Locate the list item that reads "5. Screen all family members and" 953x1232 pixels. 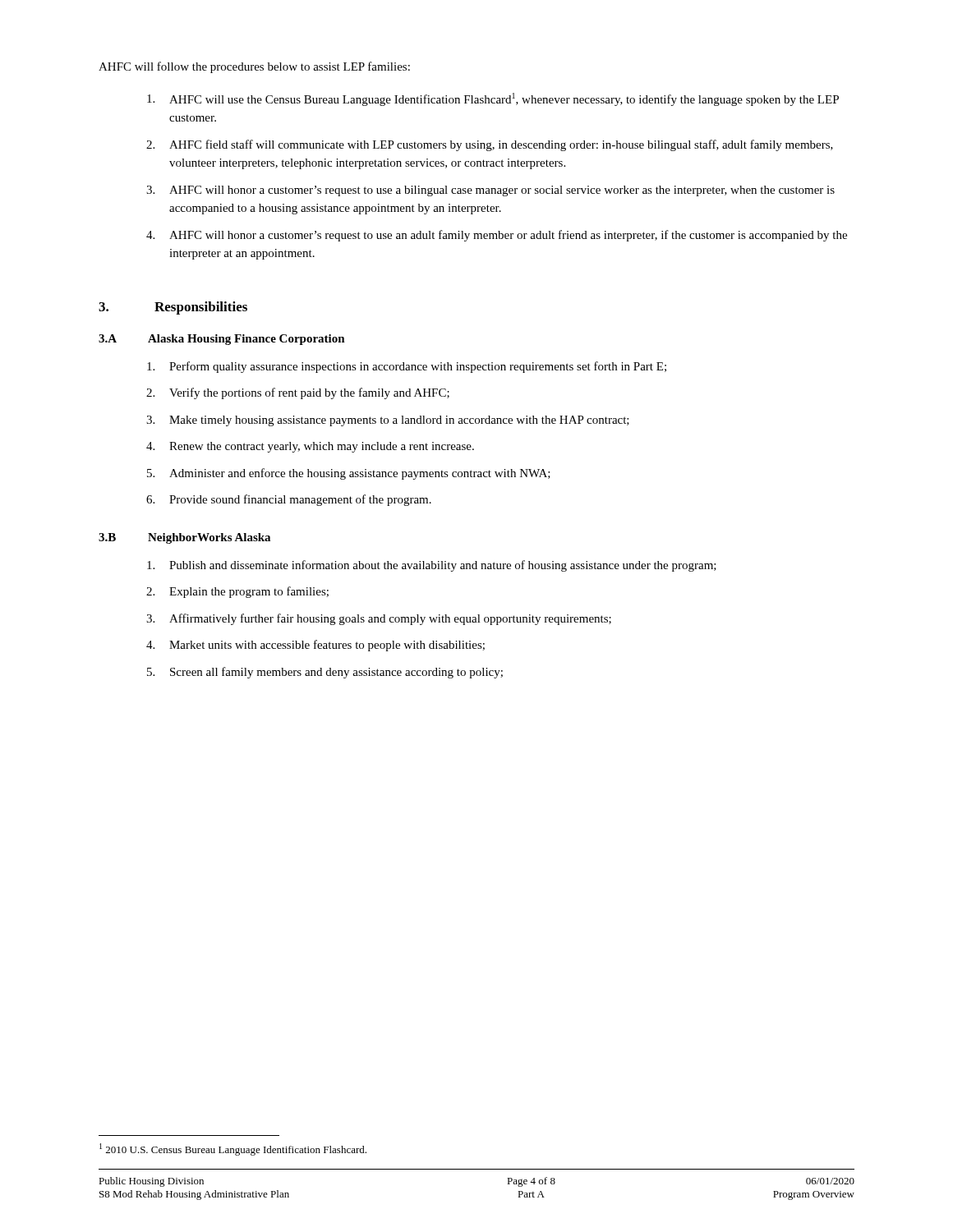tap(325, 672)
